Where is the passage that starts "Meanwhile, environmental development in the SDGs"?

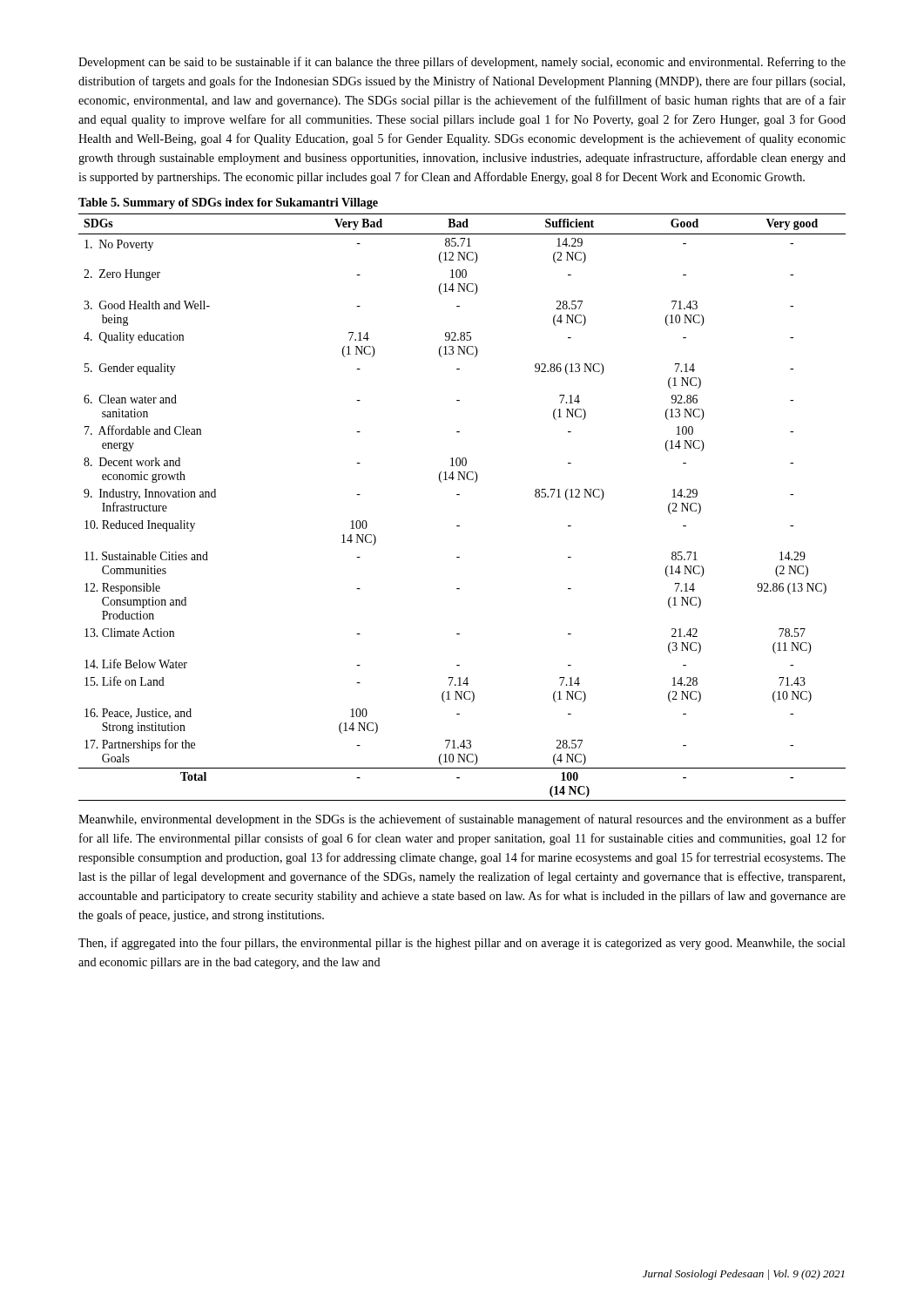(x=462, y=867)
